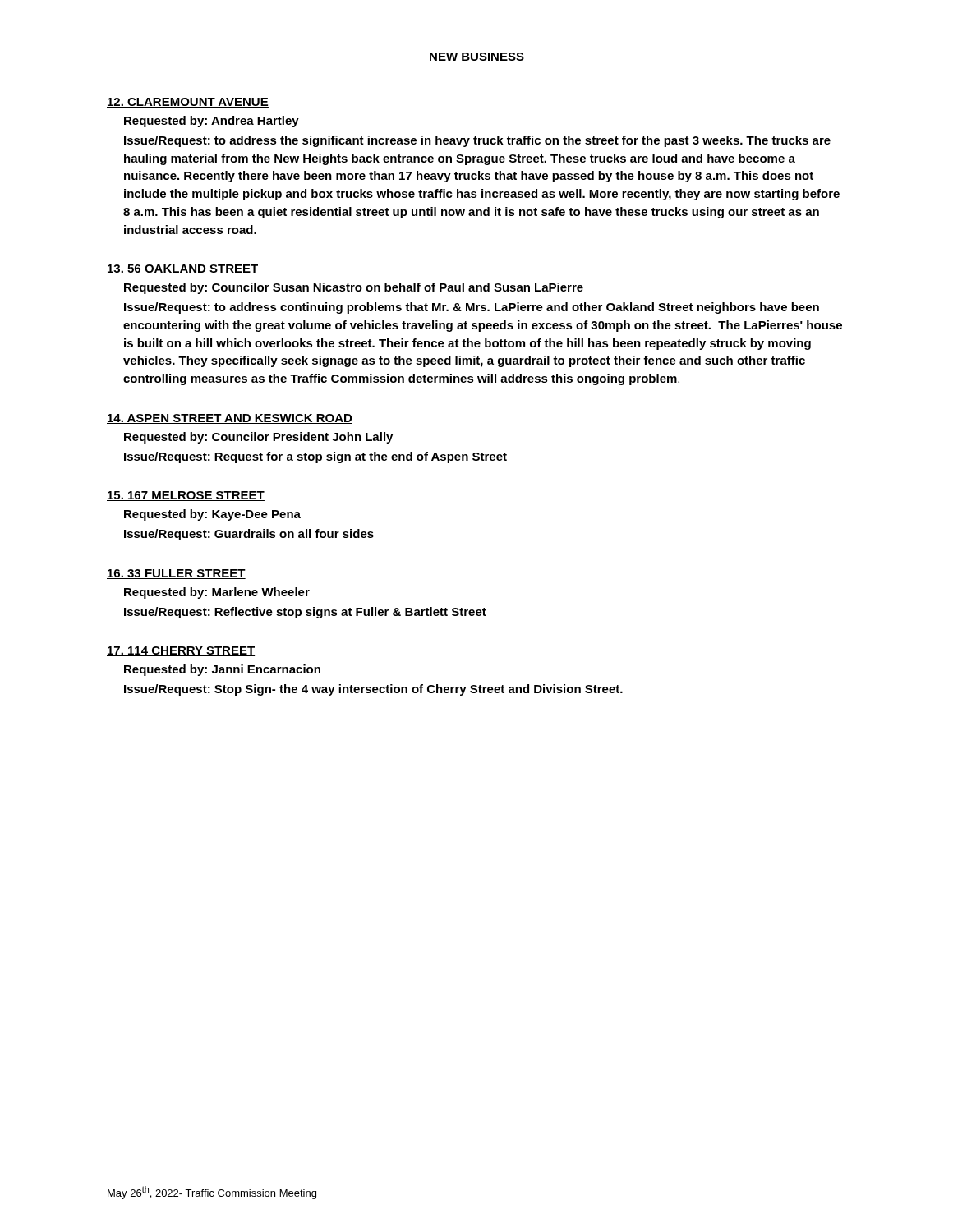Find the list item that reads "13. 56 OAKLAND STREET Requested by: Councilor"

476,324
